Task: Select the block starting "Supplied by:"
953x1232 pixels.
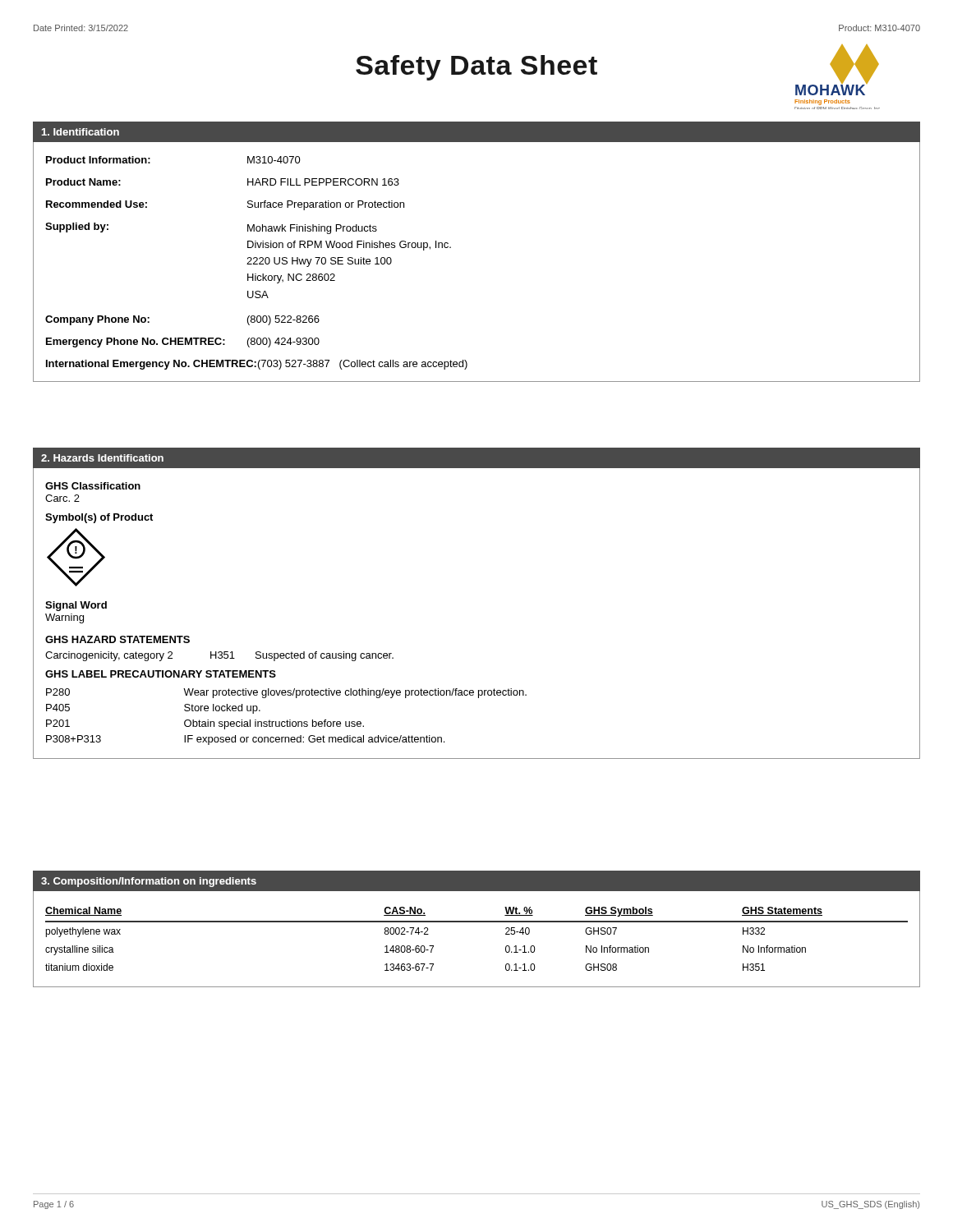Action: pyautogui.click(x=77, y=226)
